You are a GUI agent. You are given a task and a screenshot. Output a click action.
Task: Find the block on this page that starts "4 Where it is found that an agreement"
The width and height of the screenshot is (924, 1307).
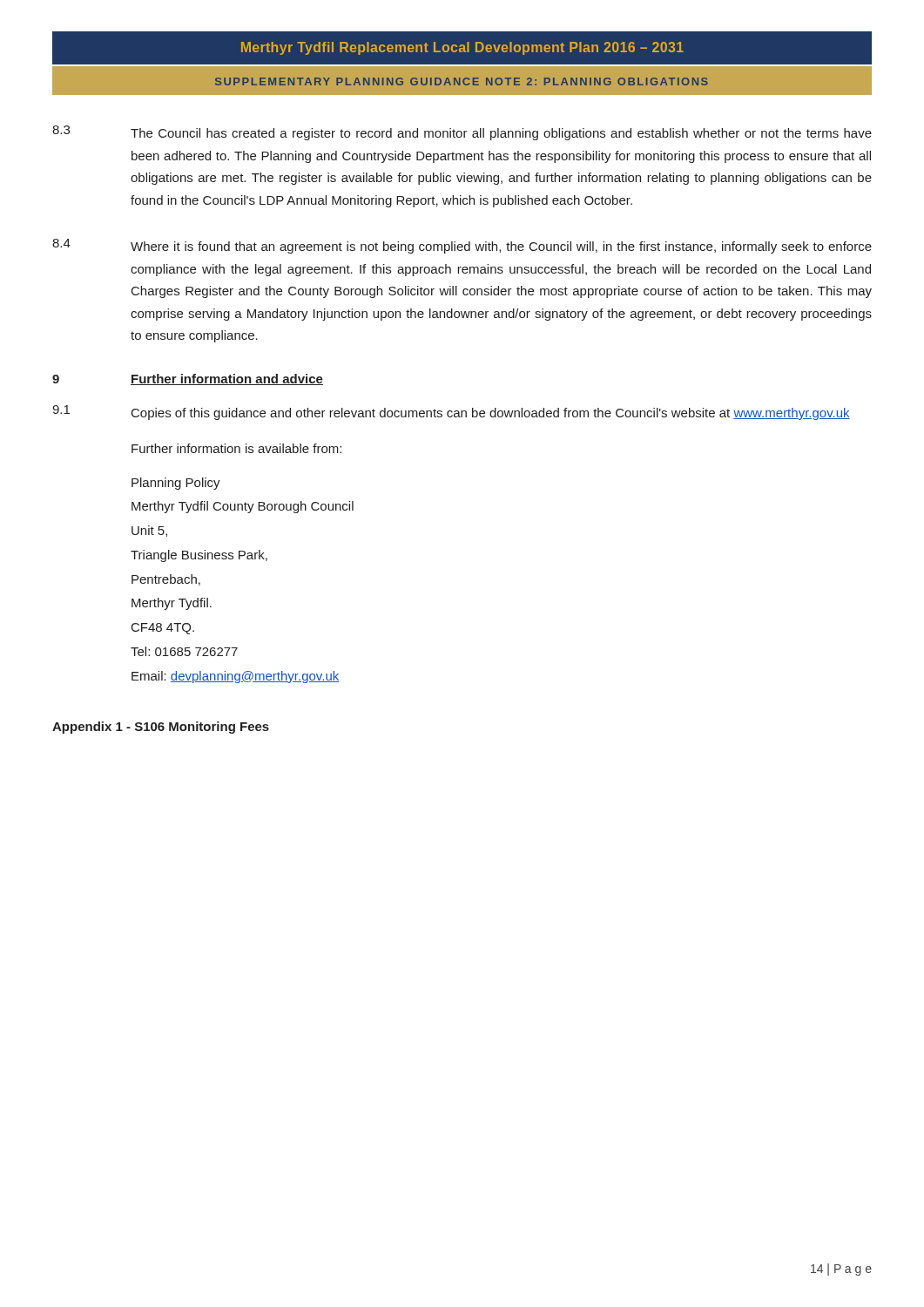[462, 291]
